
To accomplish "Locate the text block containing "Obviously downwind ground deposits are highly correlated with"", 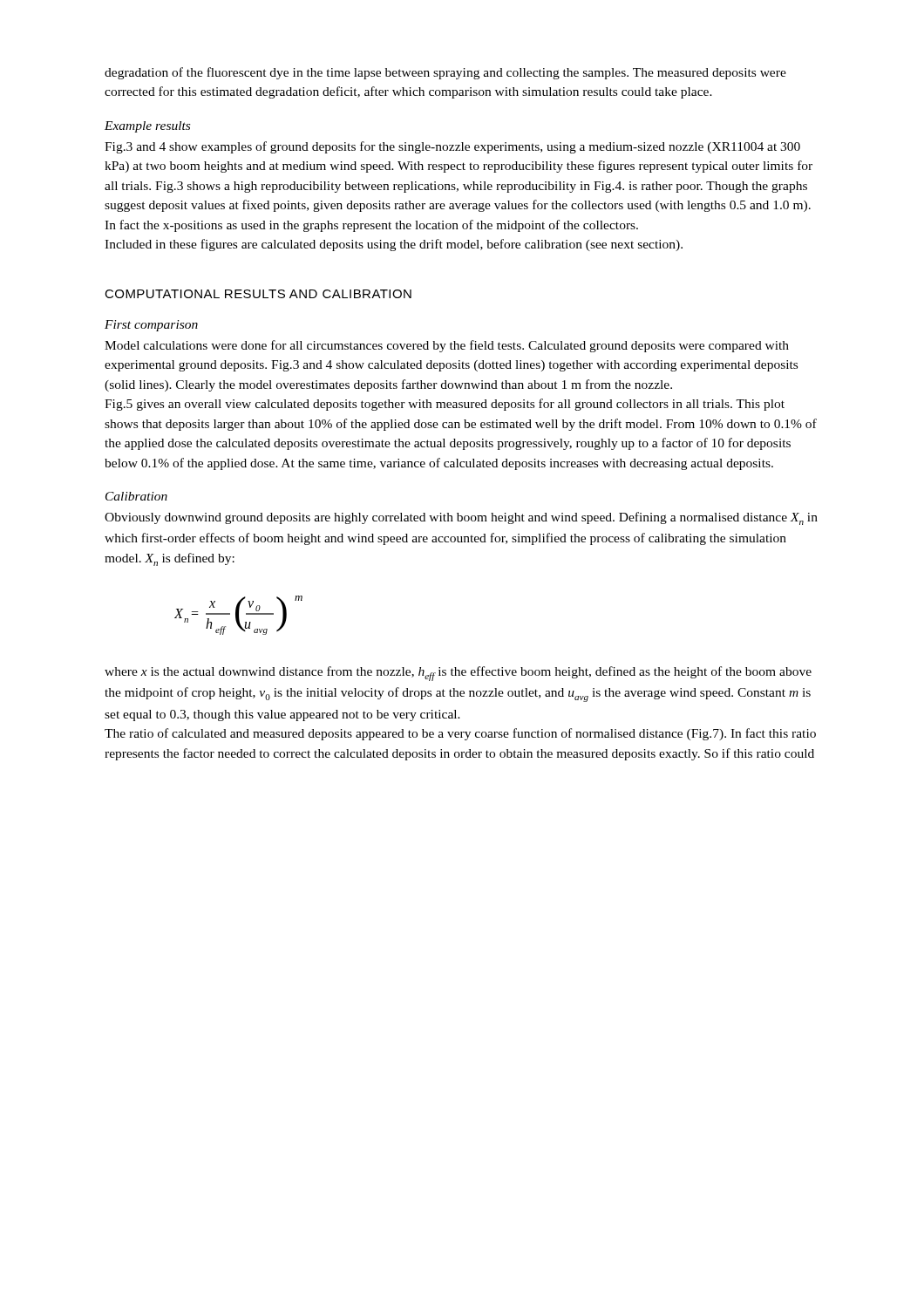I will point(461,538).
